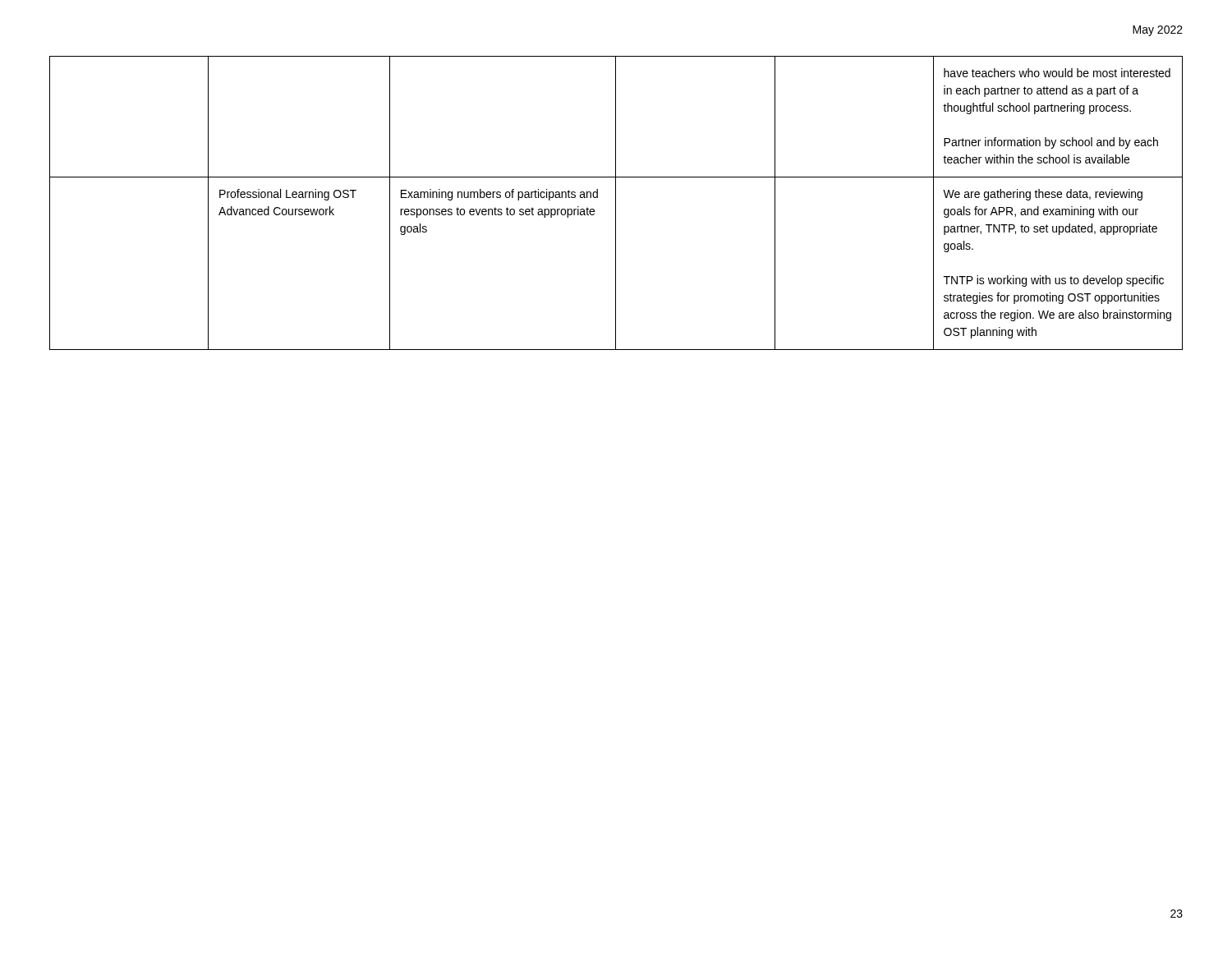This screenshot has height=953, width=1232.
Task: Click a table
Action: (616, 463)
